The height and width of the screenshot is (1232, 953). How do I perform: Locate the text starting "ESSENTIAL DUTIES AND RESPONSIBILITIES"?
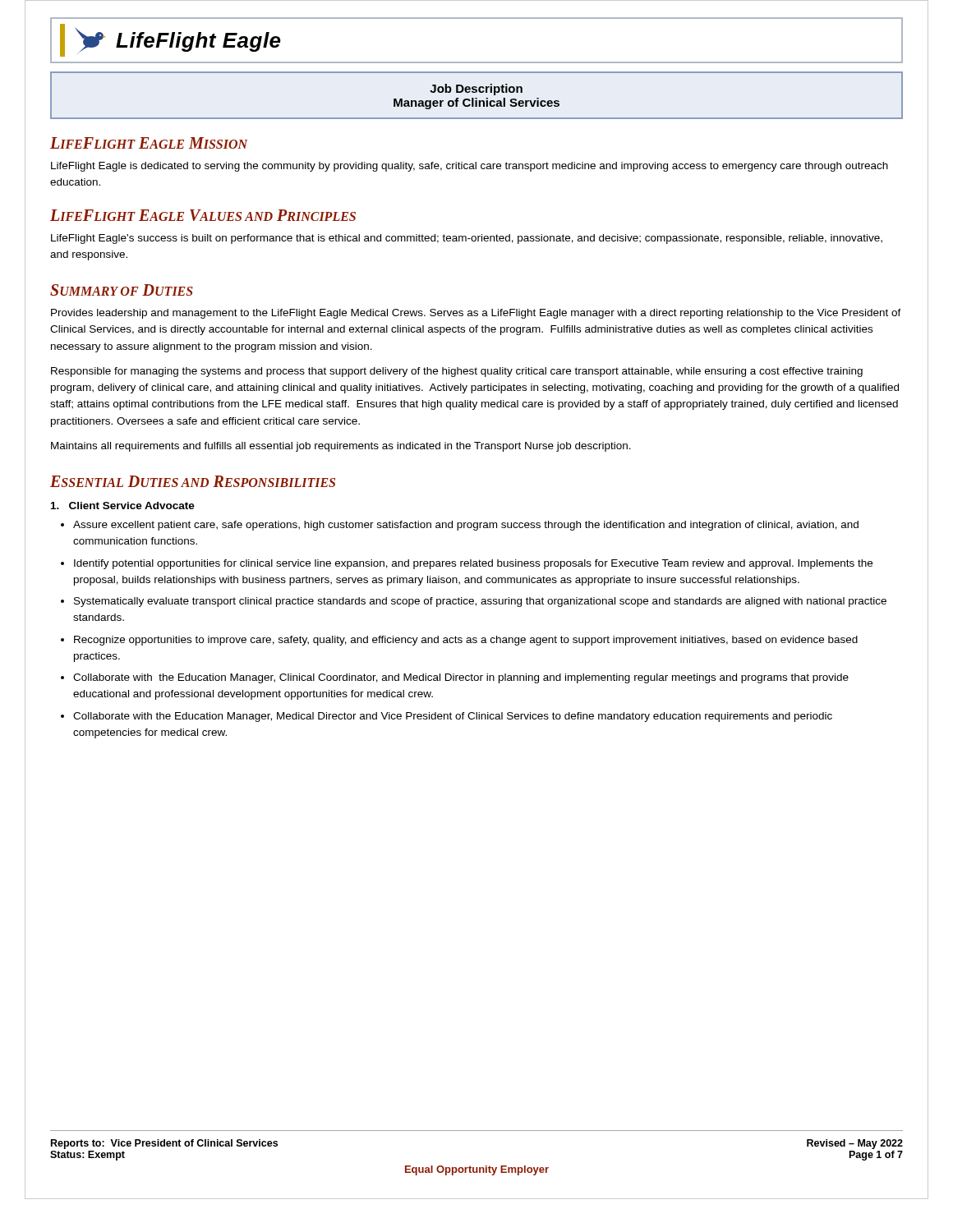click(x=193, y=481)
